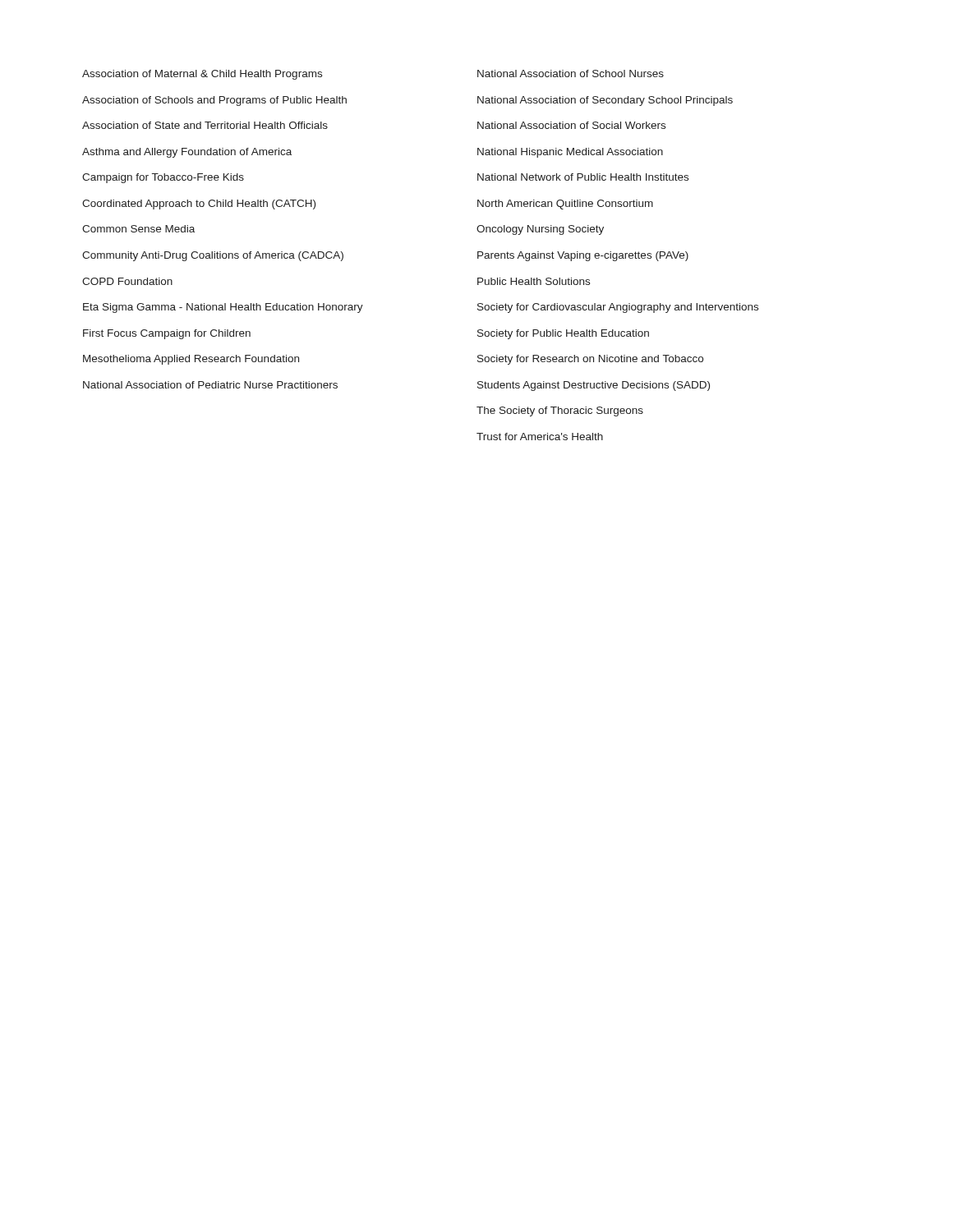
Task: Select the passage starting "Association of Schools and Programs of Public Health"
Action: pyautogui.click(x=215, y=99)
